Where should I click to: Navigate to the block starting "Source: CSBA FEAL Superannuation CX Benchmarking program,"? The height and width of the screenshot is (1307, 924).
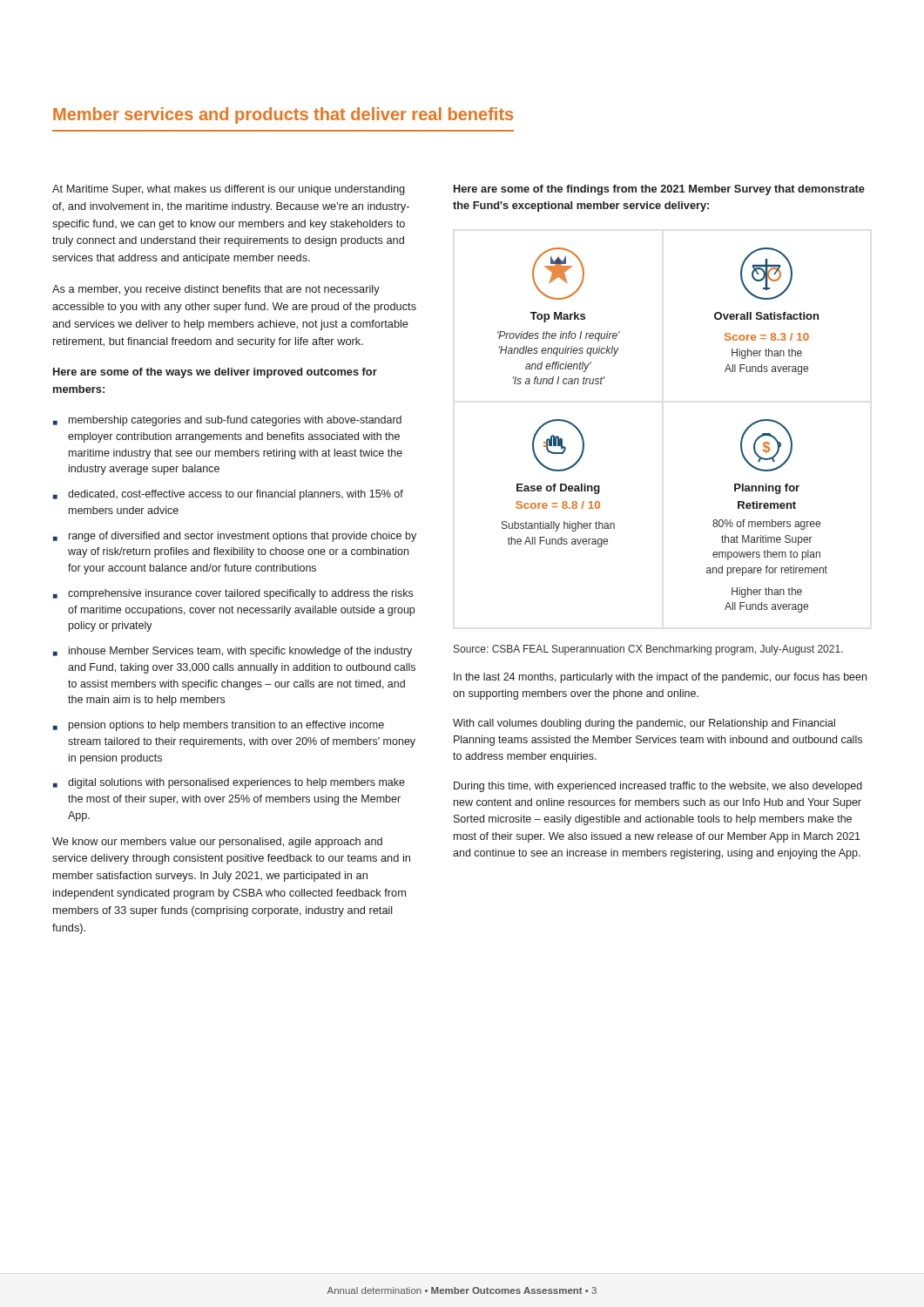(648, 649)
